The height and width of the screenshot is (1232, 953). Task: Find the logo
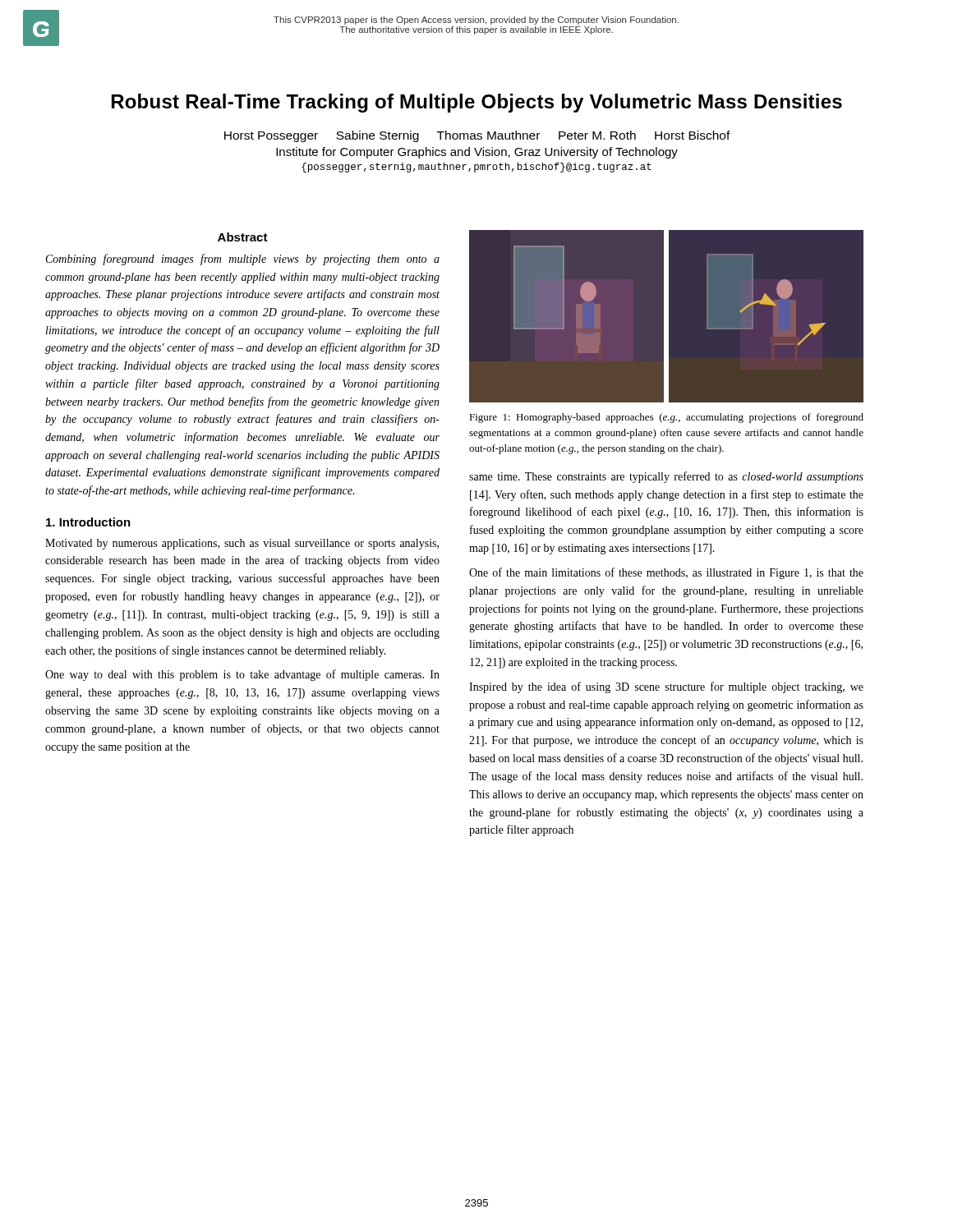point(41,28)
